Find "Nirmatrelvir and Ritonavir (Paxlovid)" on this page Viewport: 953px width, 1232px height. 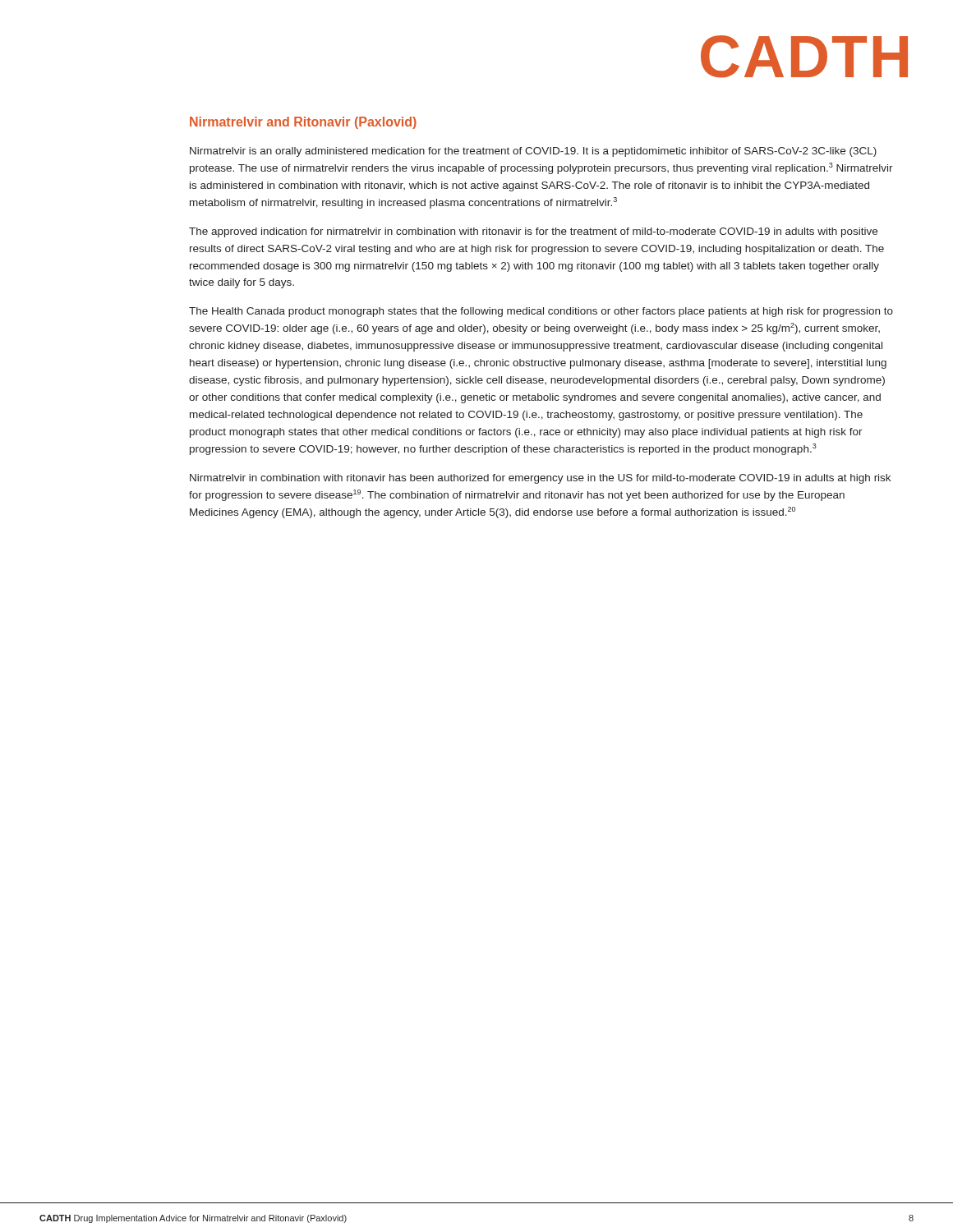(x=303, y=122)
